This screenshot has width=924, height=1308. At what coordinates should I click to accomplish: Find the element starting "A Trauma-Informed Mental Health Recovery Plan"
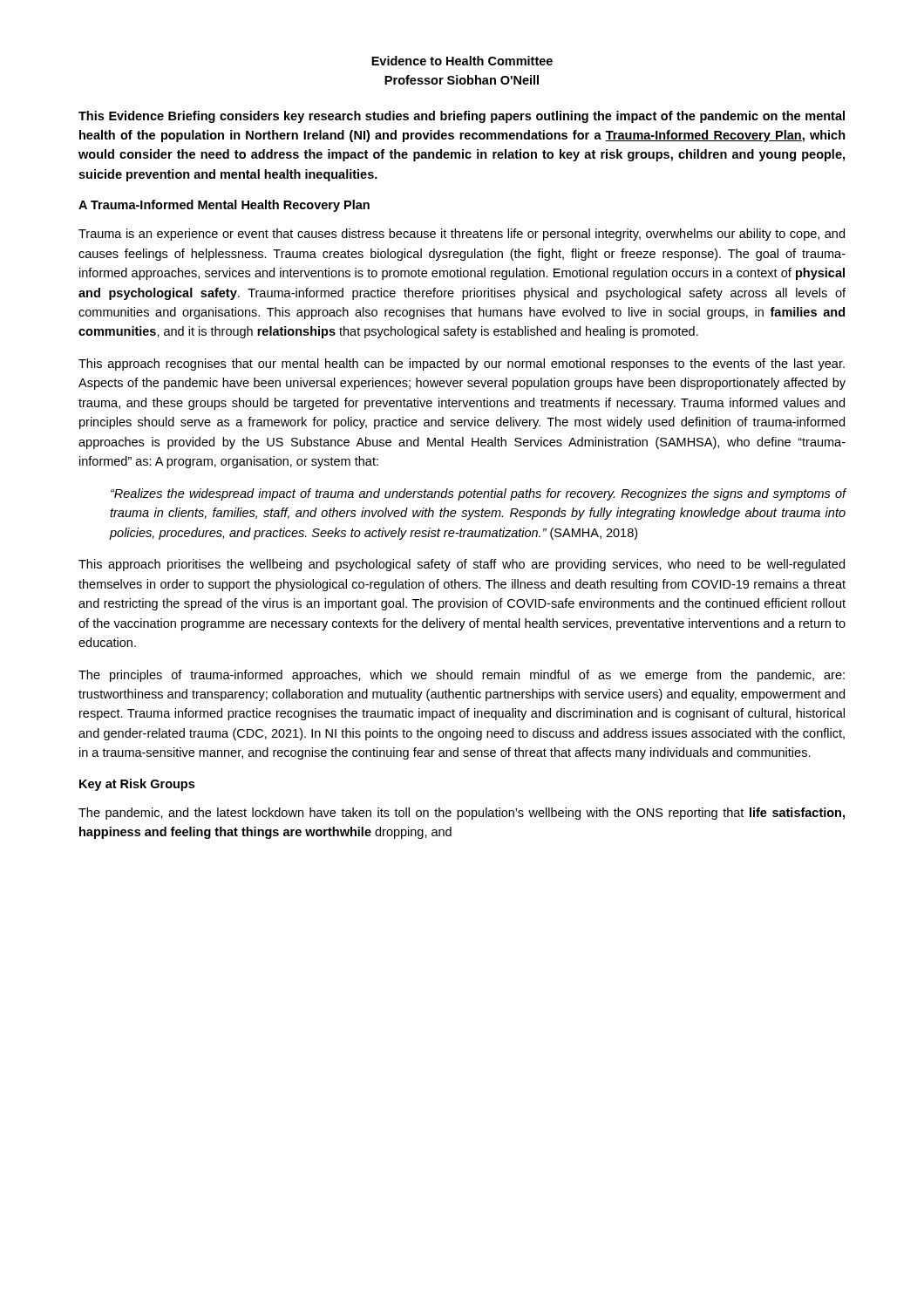[x=224, y=205]
